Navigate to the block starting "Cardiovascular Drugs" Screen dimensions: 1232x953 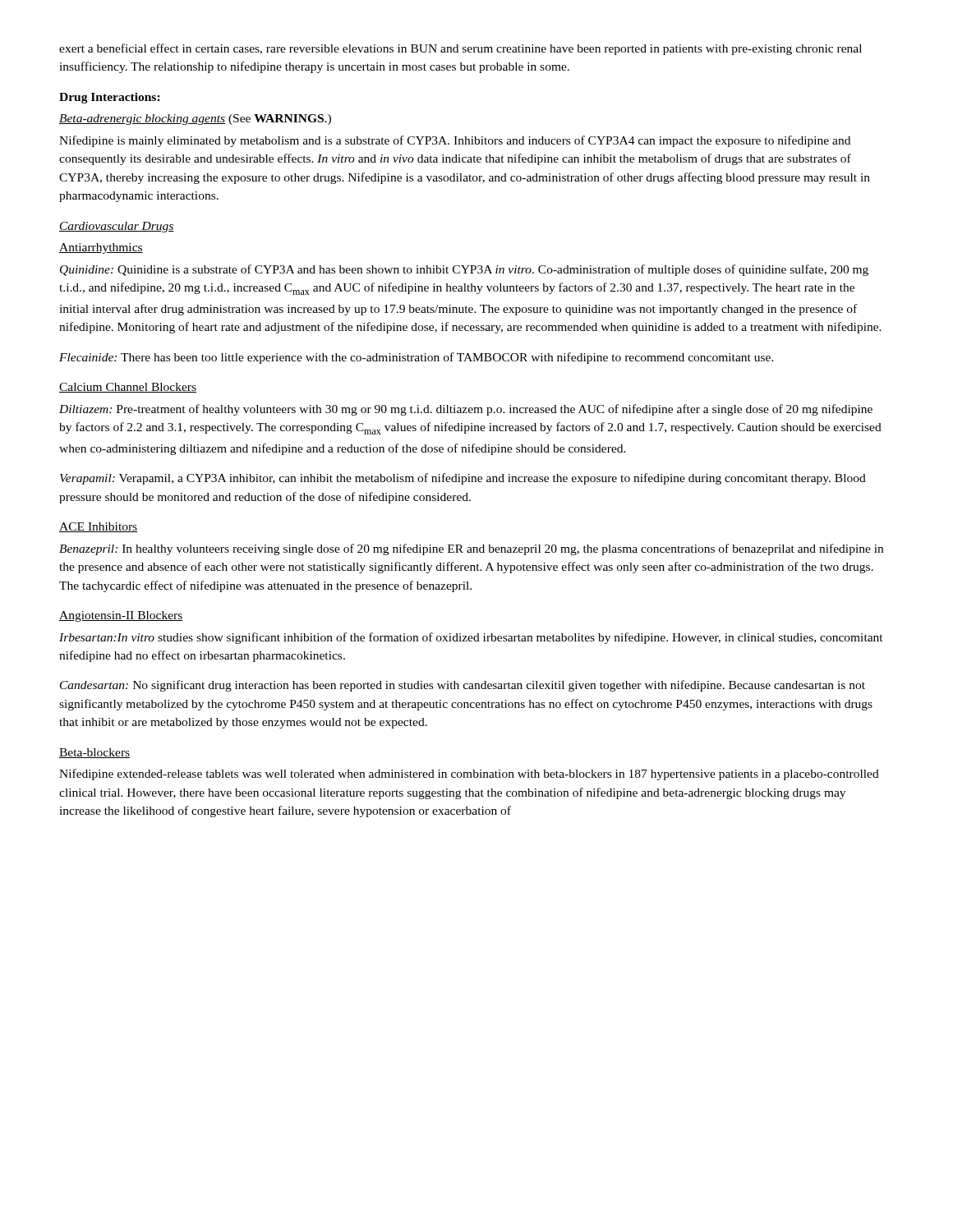(x=117, y=227)
